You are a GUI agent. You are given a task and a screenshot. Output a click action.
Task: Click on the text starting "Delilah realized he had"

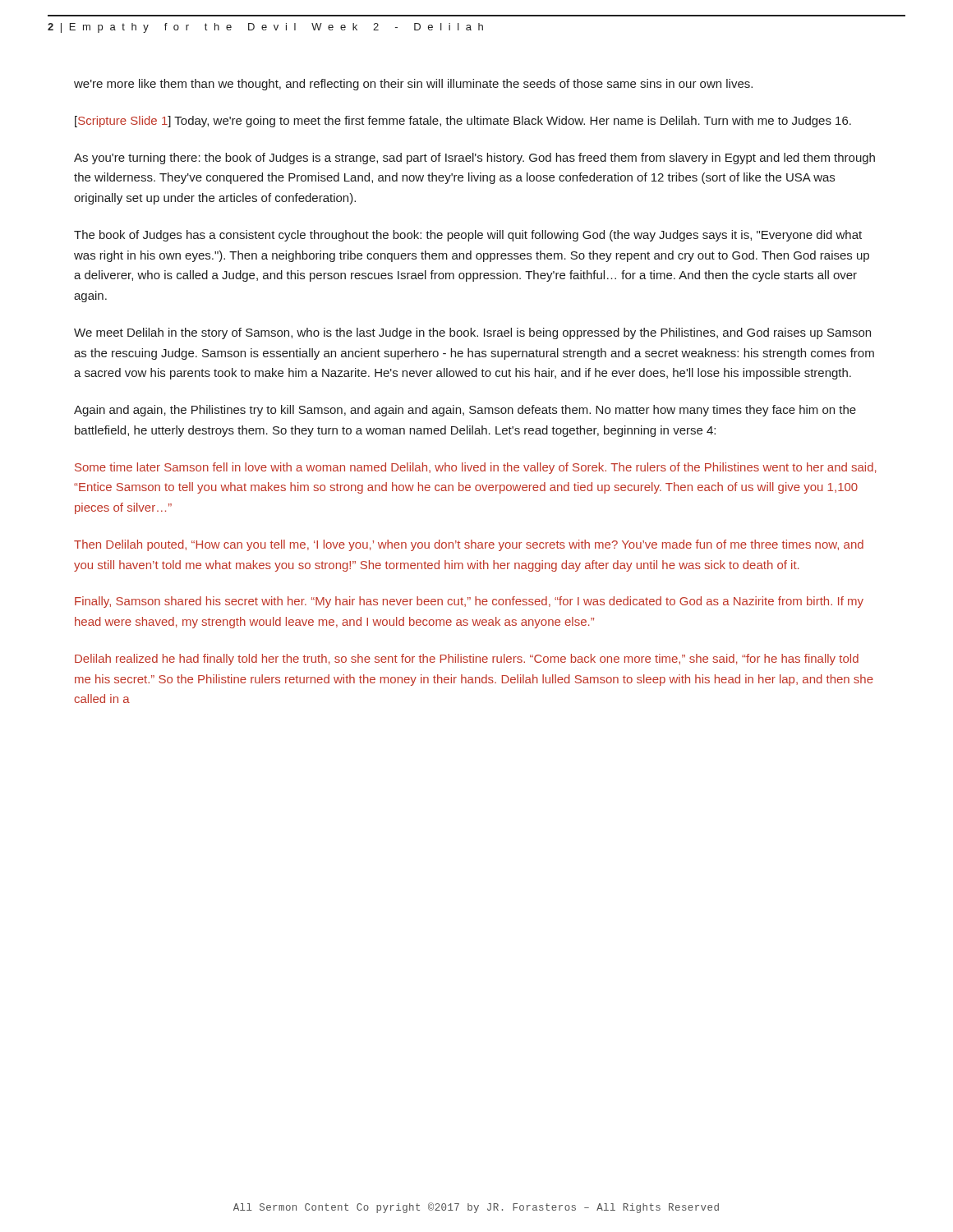(474, 678)
